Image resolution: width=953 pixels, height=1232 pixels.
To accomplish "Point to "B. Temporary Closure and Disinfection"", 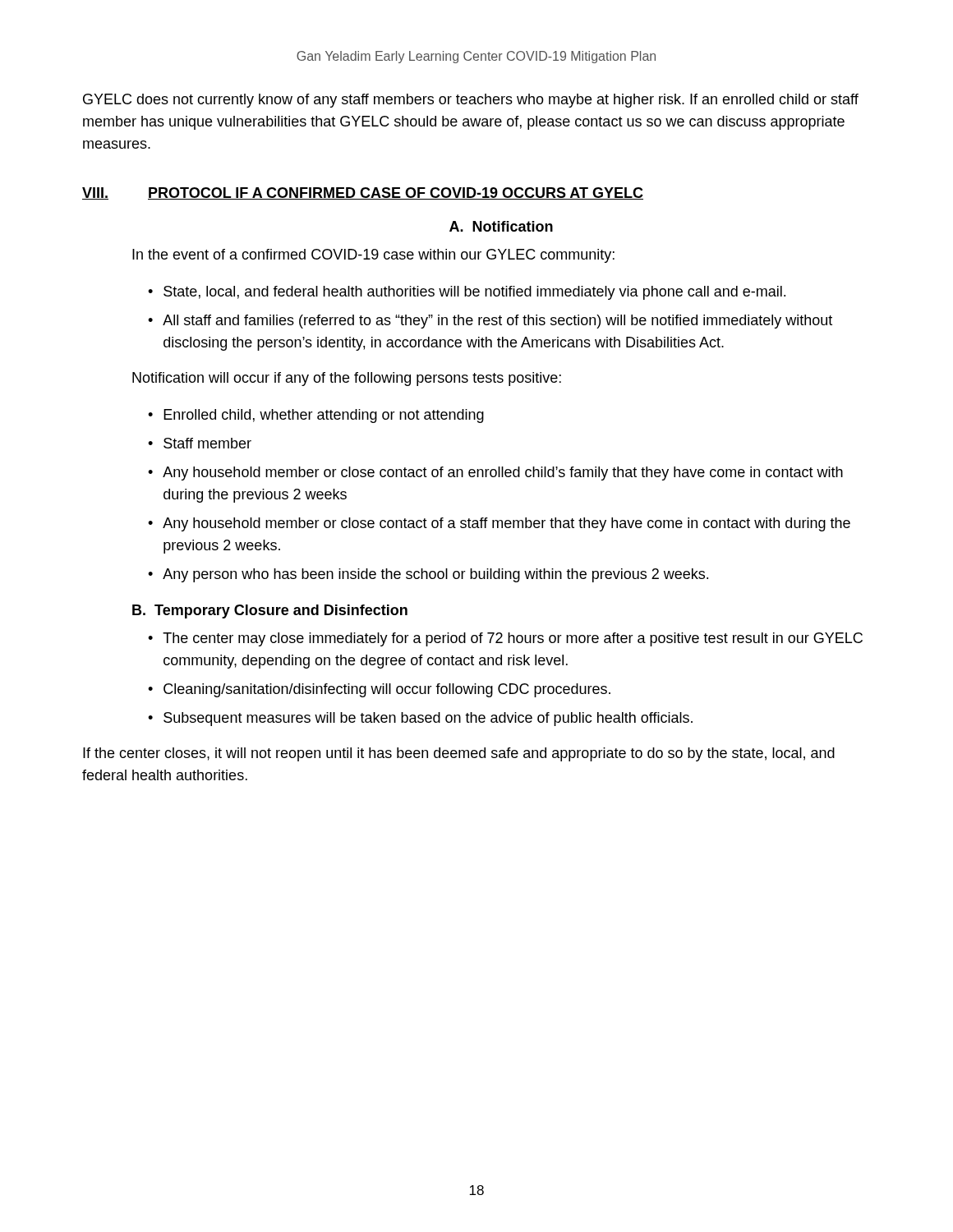I will pyautogui.click(x=270, y=610).
